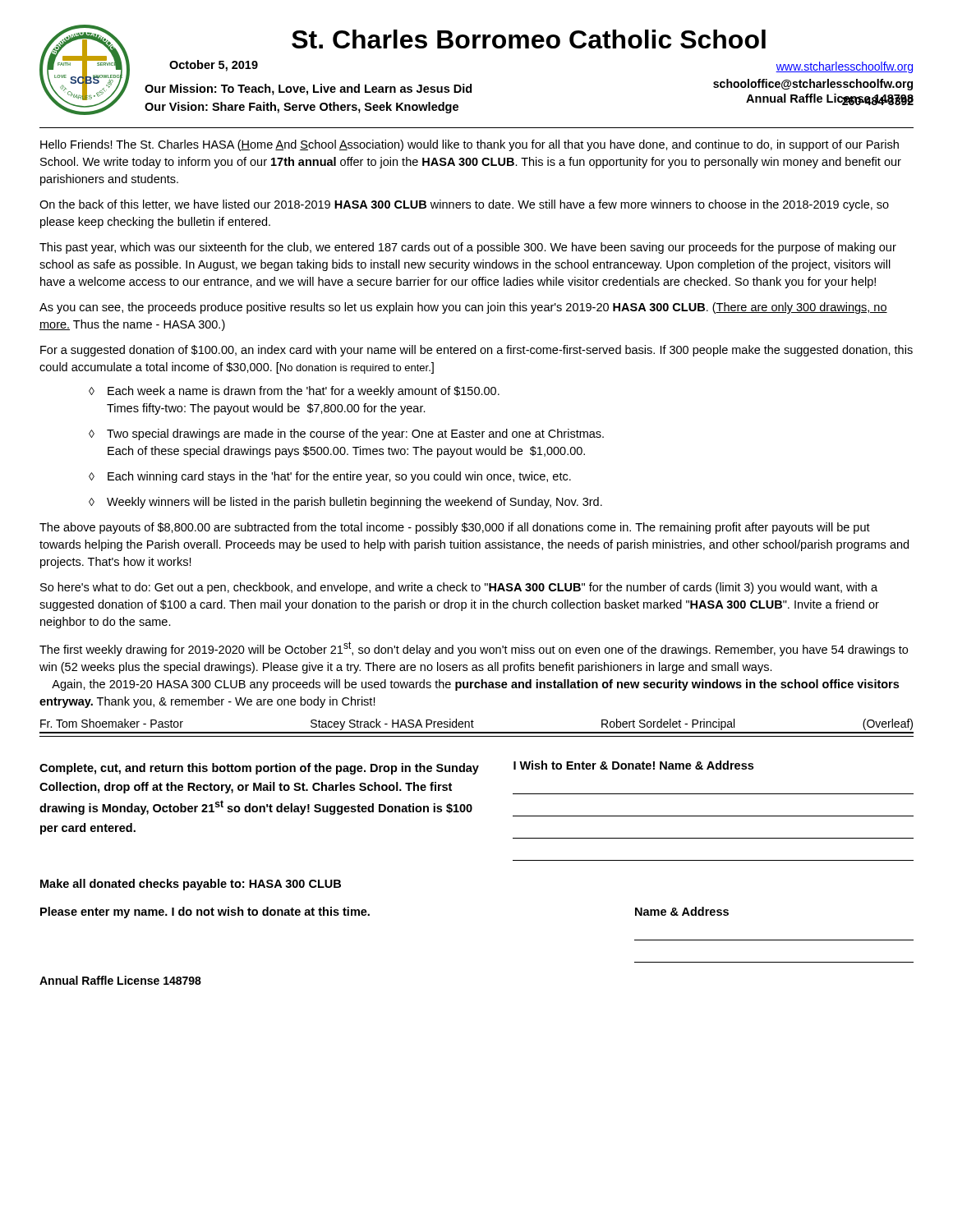The width and height of the screenshot is (953, 1232).
Task: Click on the text that reads "Annual Raffle License 148798"
Action: point(120,981)
